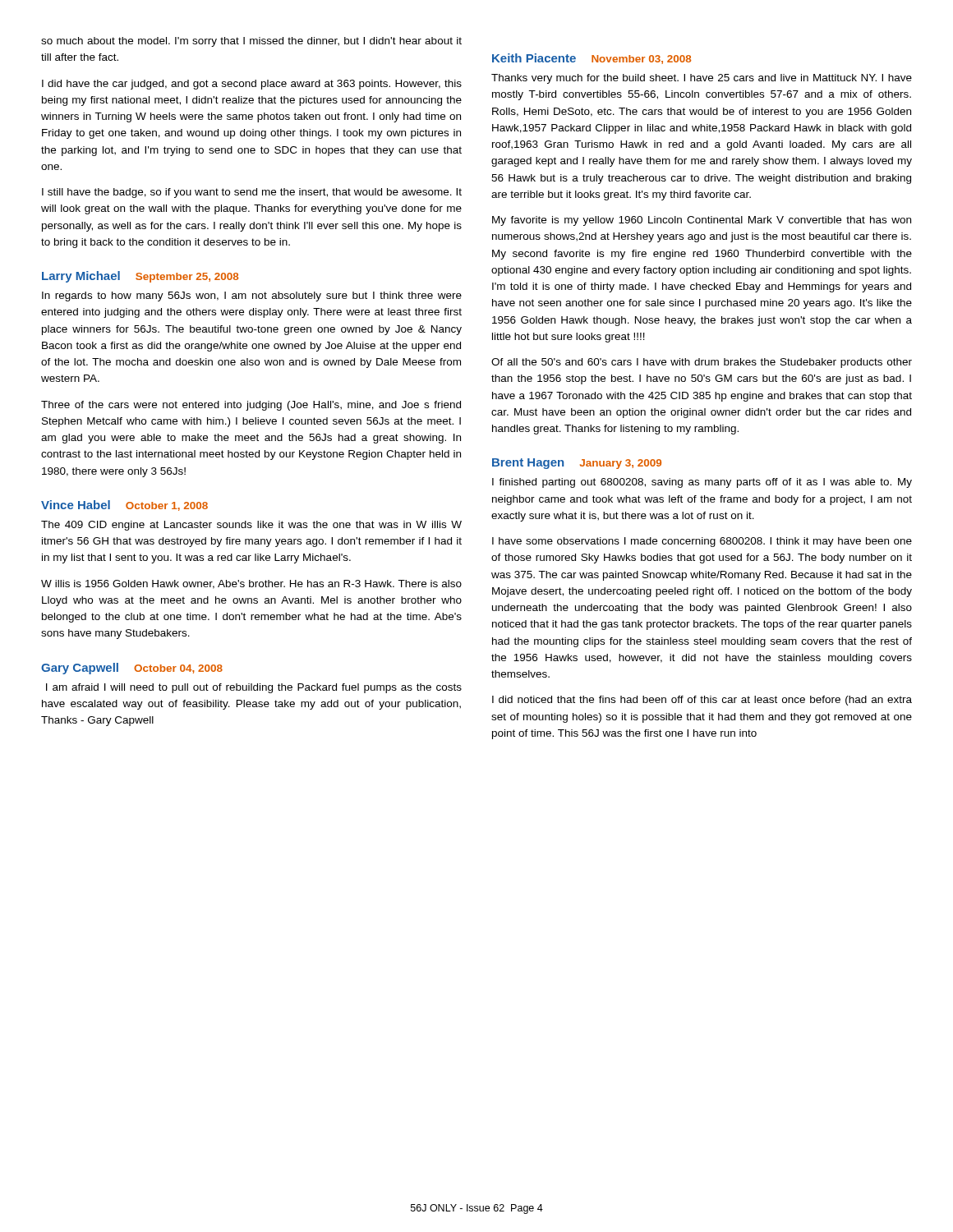Click on the section header that says "Keith Piacente November 03, 2008"
This screenshot has height=1232, width=953.
(x=591, y=58)
